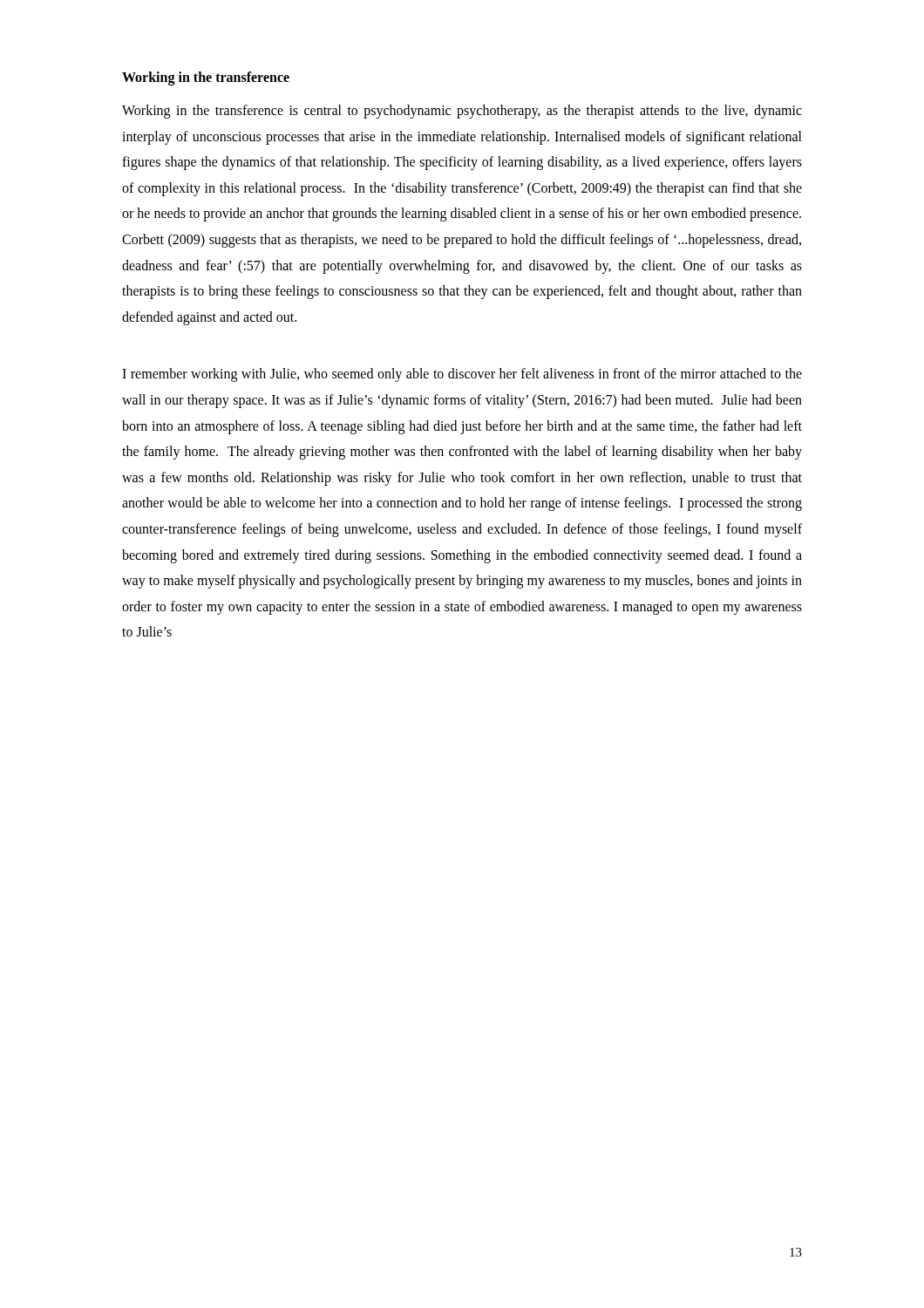Locate the section header that says "Working in the transference"
924x1308 pixels.
pos(206,77)
